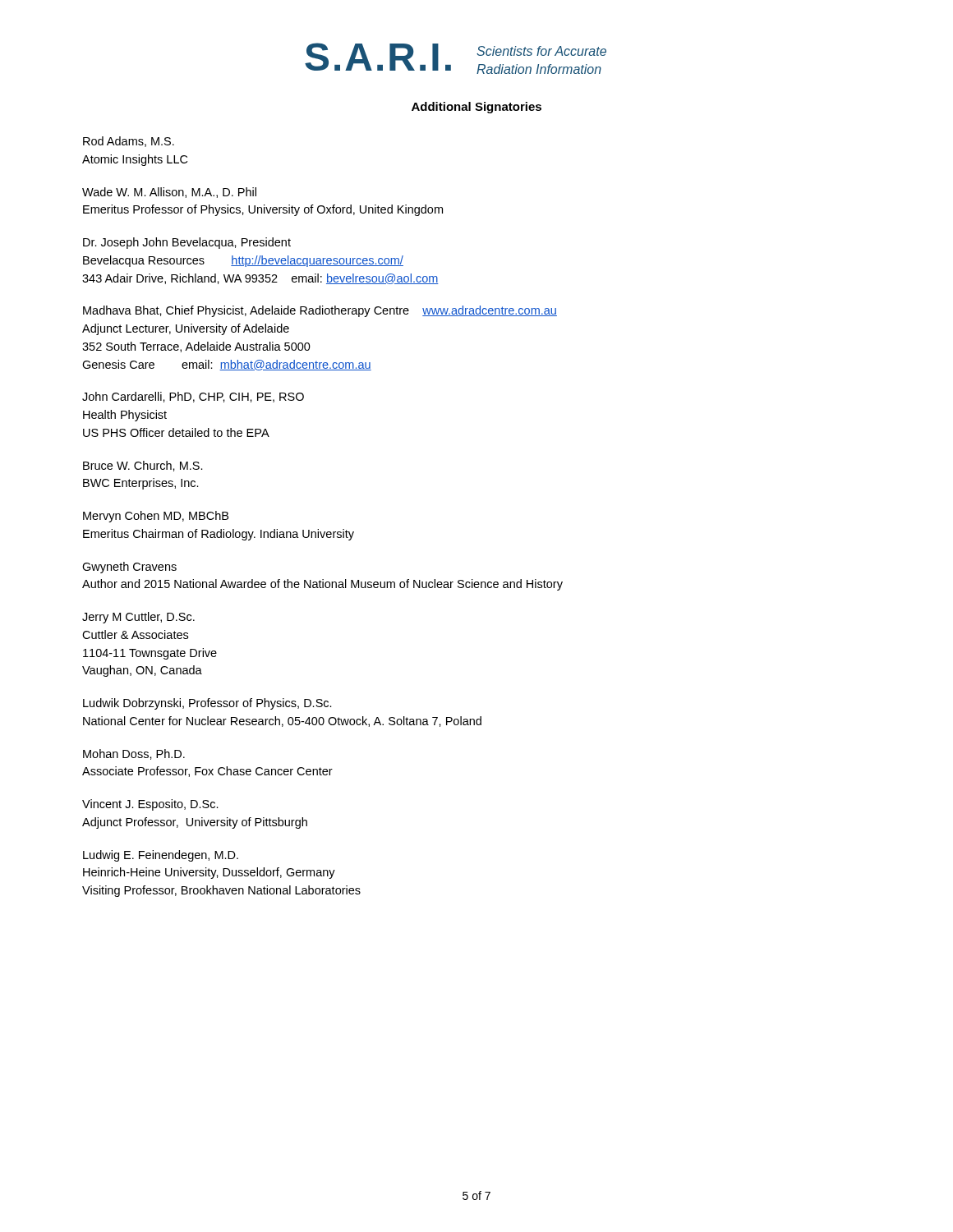Where is the passage that starts "Wade W. M. Allison,"?

[263, 201]
